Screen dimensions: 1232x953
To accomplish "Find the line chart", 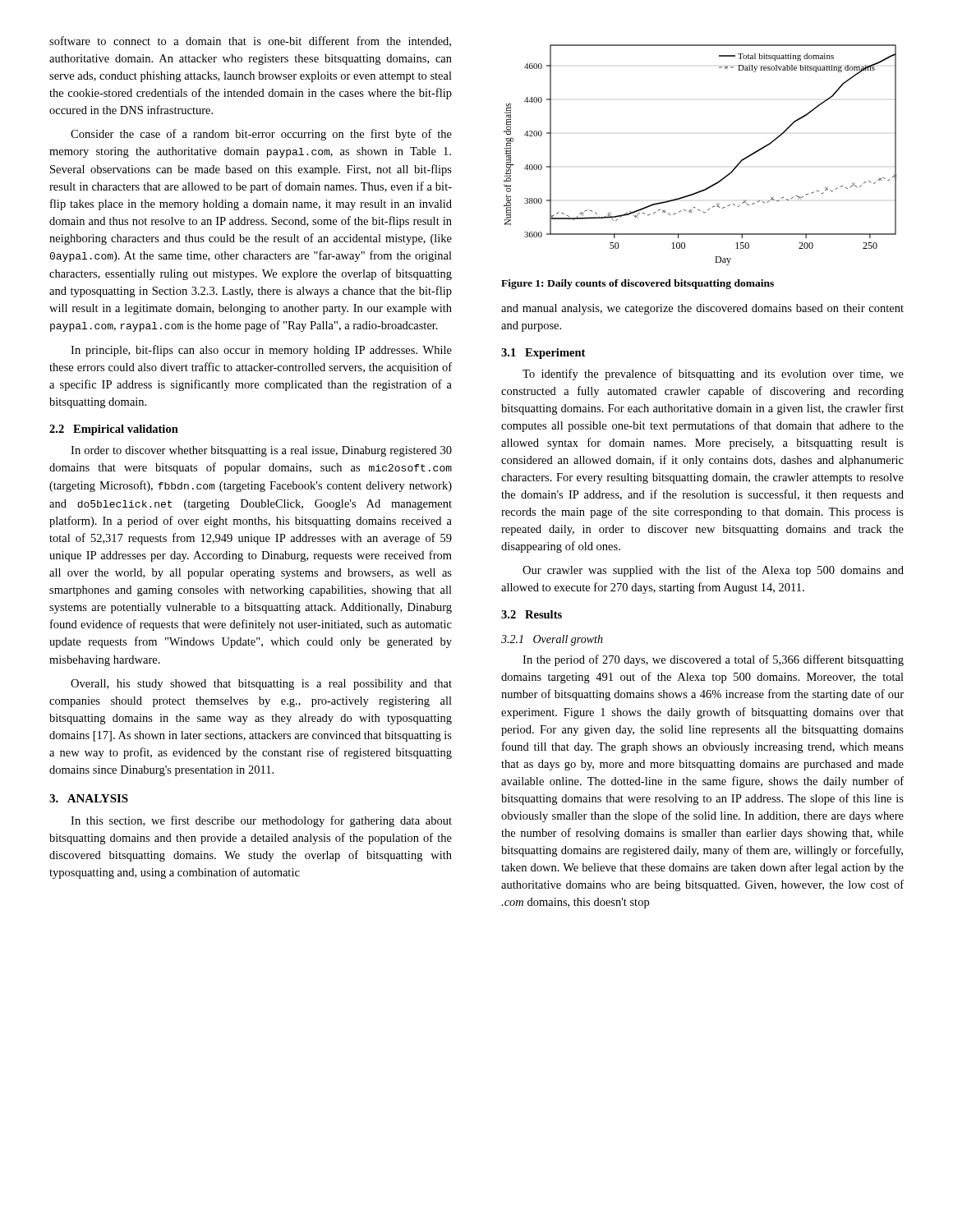I will pyautogui.click(x=702, y=152).
